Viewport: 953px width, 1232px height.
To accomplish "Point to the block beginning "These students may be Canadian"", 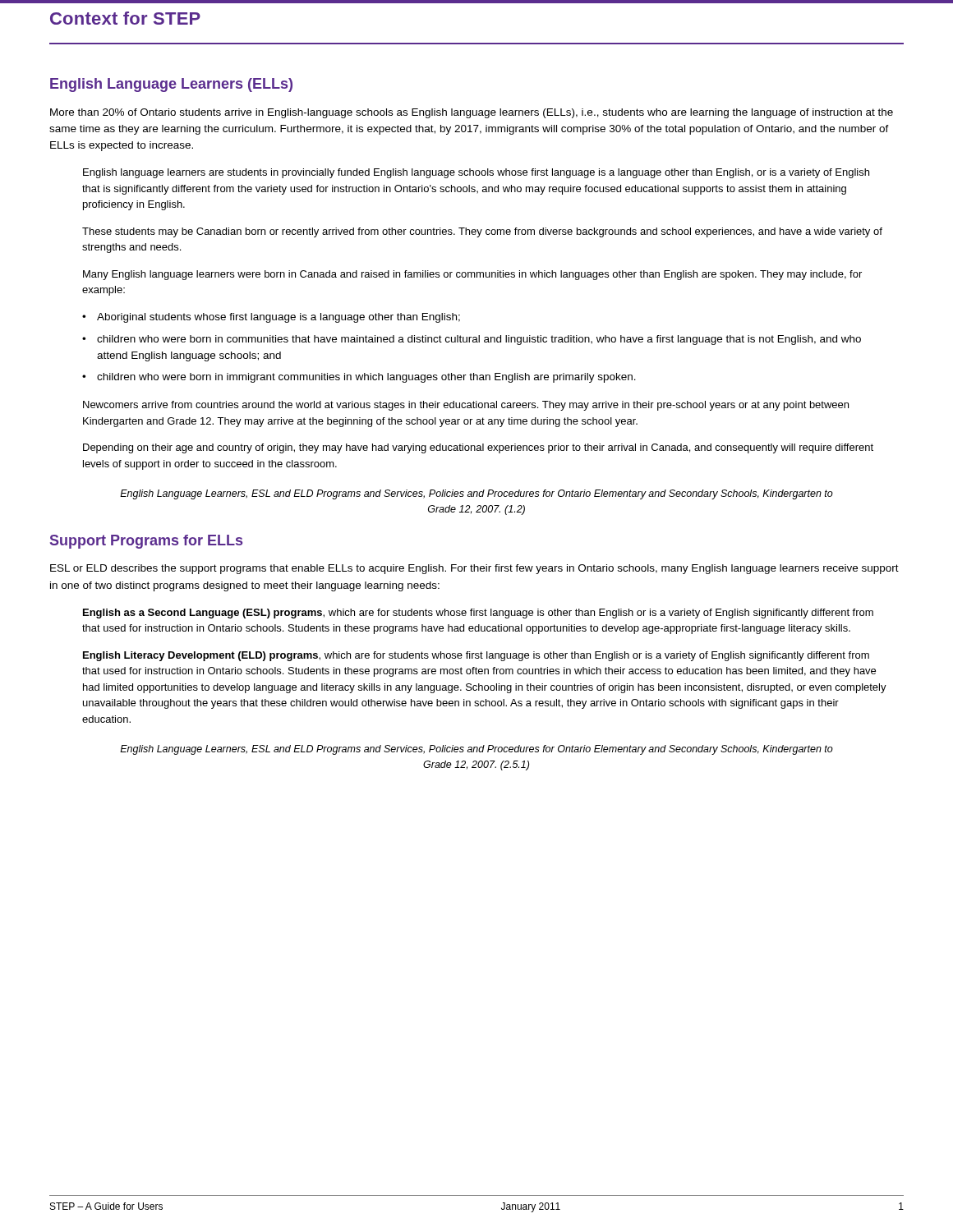I will click(485, 239).
